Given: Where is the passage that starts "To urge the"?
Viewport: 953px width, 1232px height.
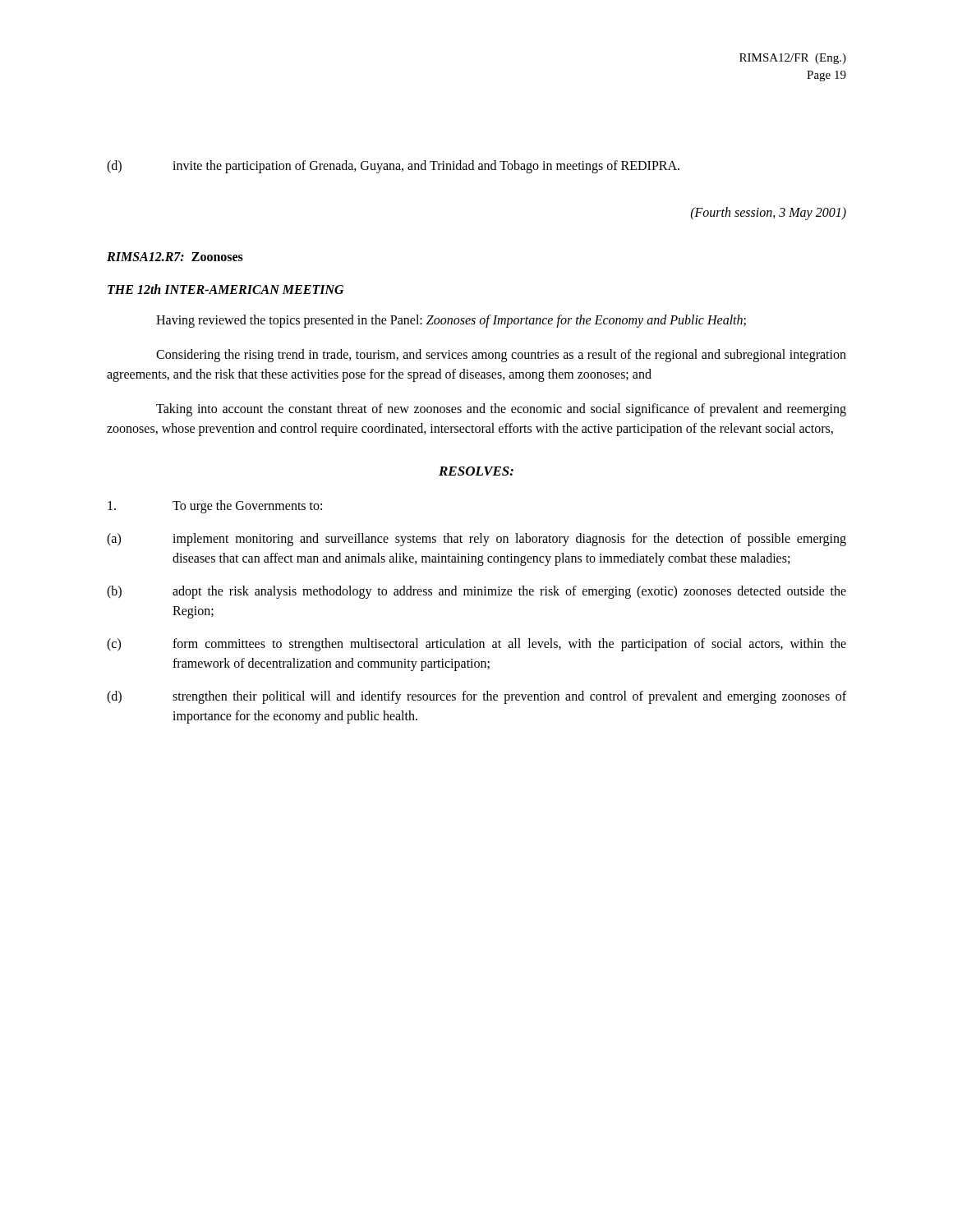Looking at the screenshot, I should point(215,507).
